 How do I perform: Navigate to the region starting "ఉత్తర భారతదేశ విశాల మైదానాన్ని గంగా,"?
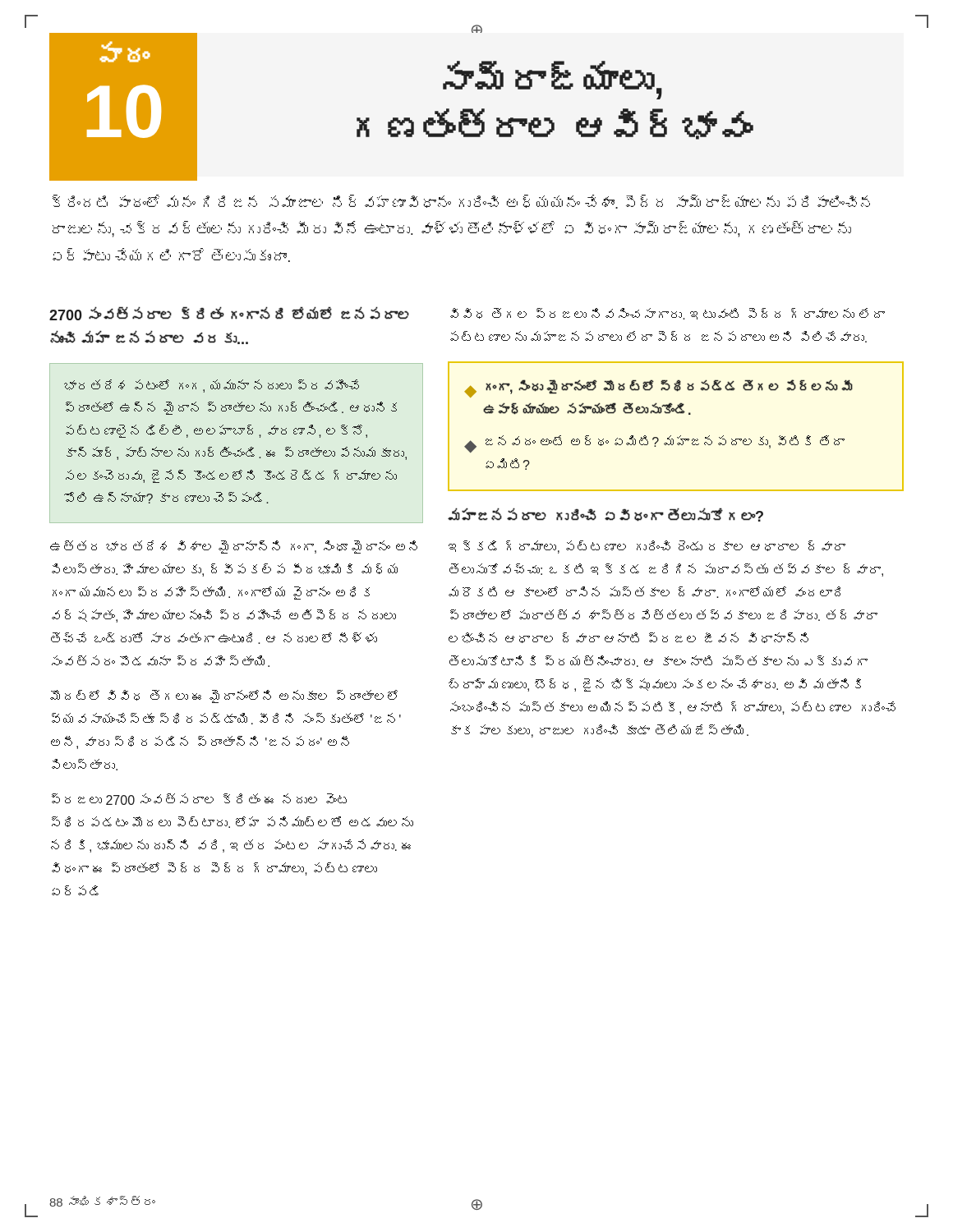(235, 605)
